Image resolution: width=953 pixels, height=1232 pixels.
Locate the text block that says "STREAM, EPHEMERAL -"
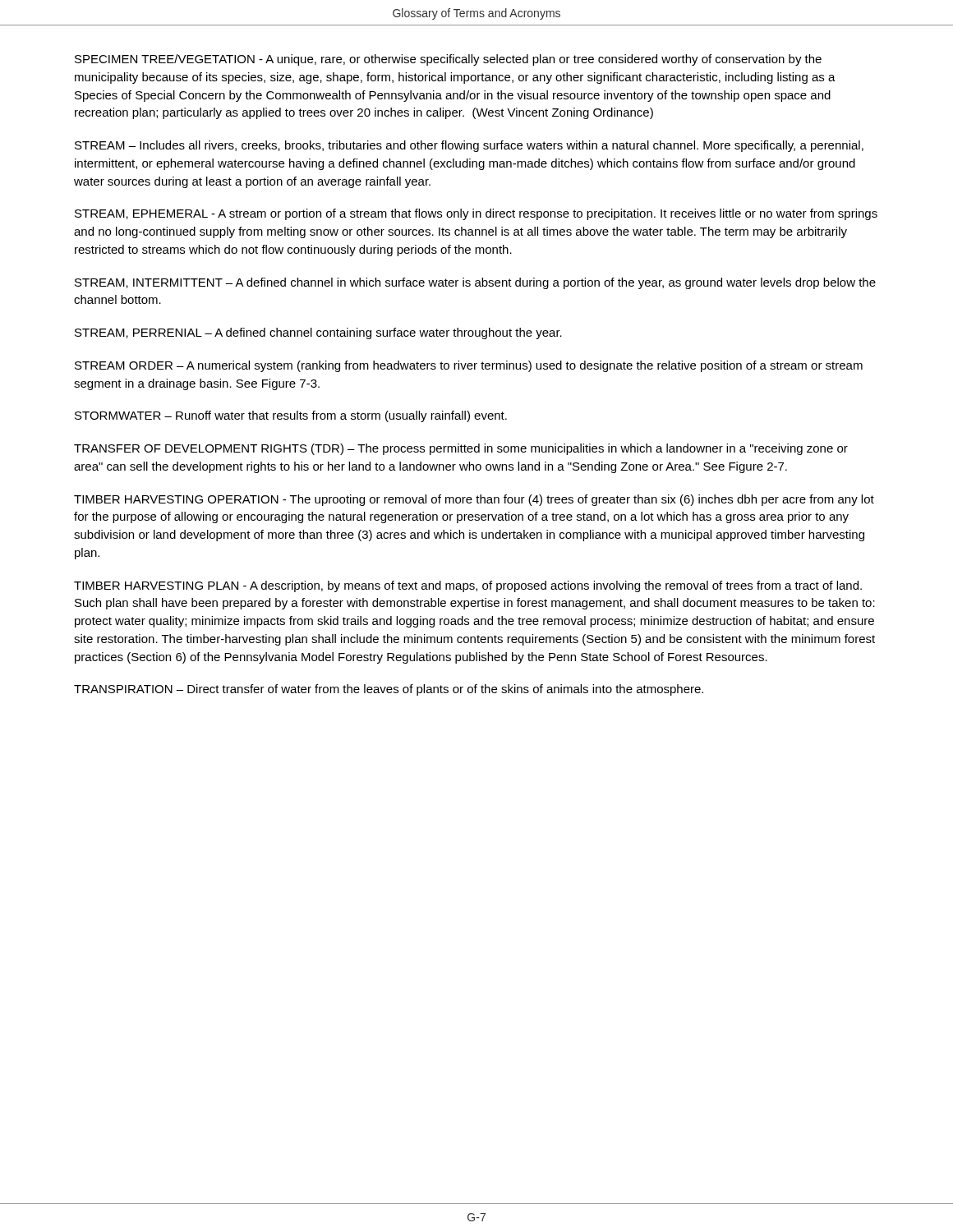click(x=476, y=231)
